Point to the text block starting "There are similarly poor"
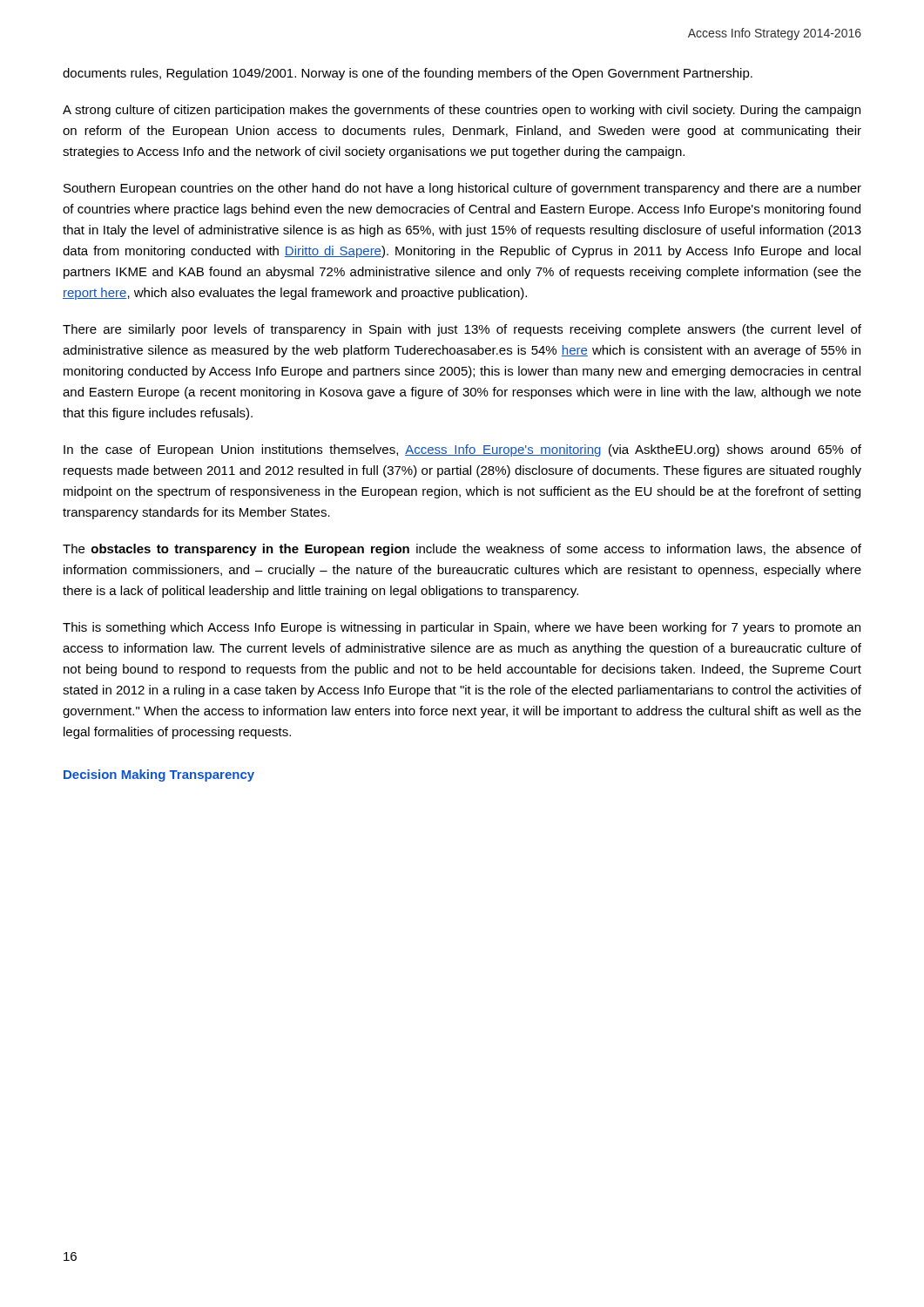The width and height of the screenshot is (924, 1307). [462, 371]
